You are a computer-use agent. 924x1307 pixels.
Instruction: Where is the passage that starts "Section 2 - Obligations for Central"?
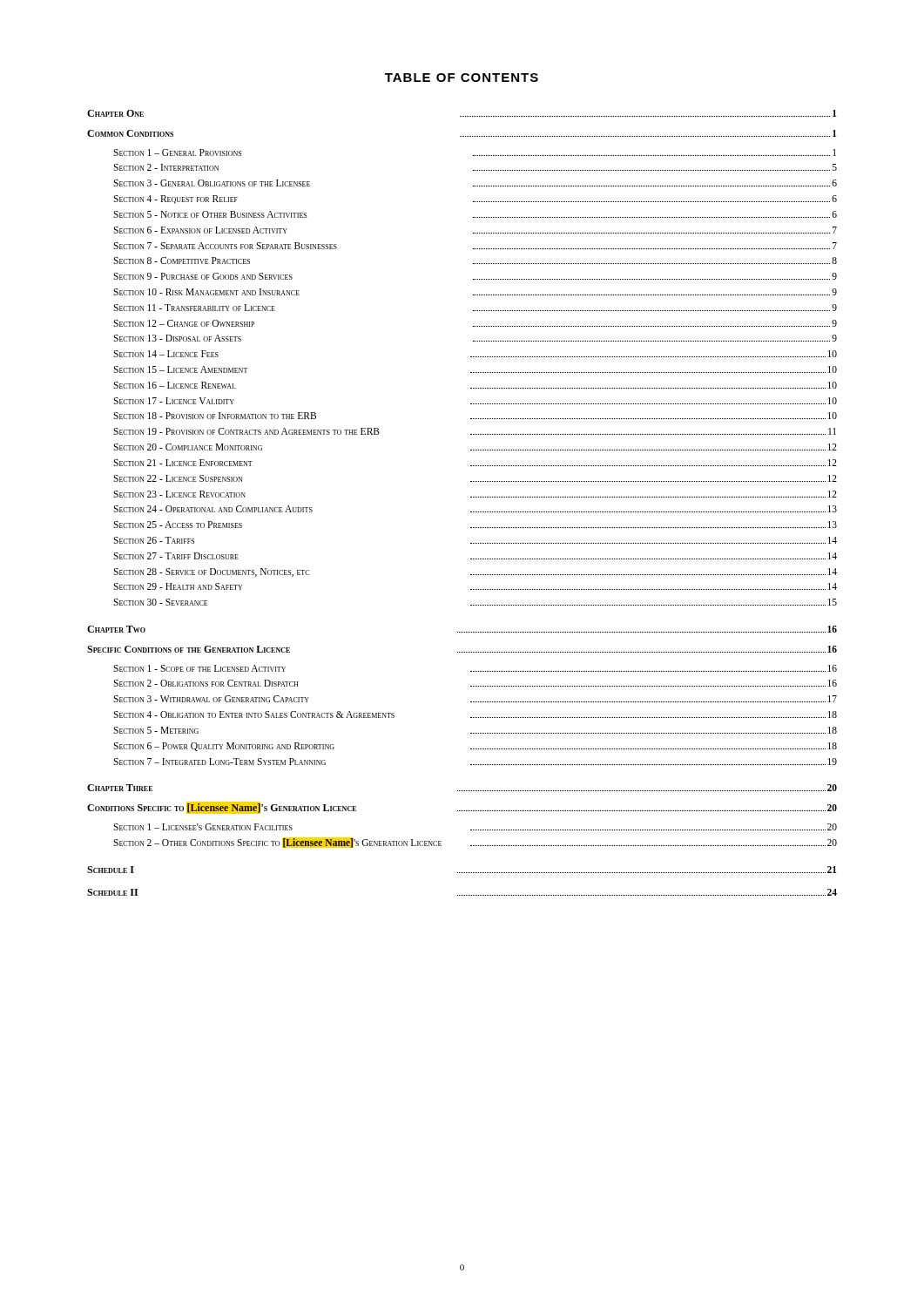(475, 684)
